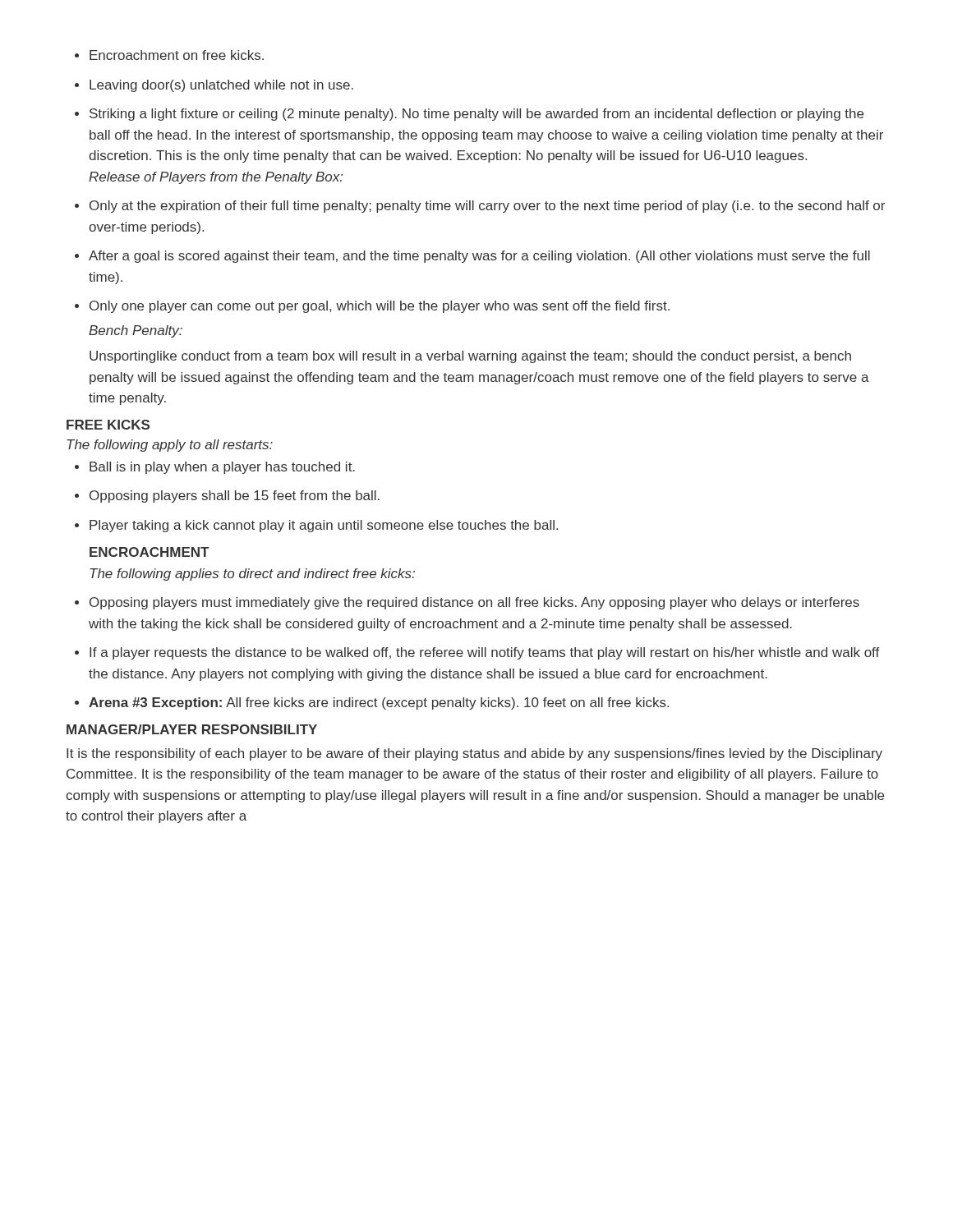
Task: Click on the list item that says "Striking a light fixture or ceiling (2"
Action: [x=486, y=145]
